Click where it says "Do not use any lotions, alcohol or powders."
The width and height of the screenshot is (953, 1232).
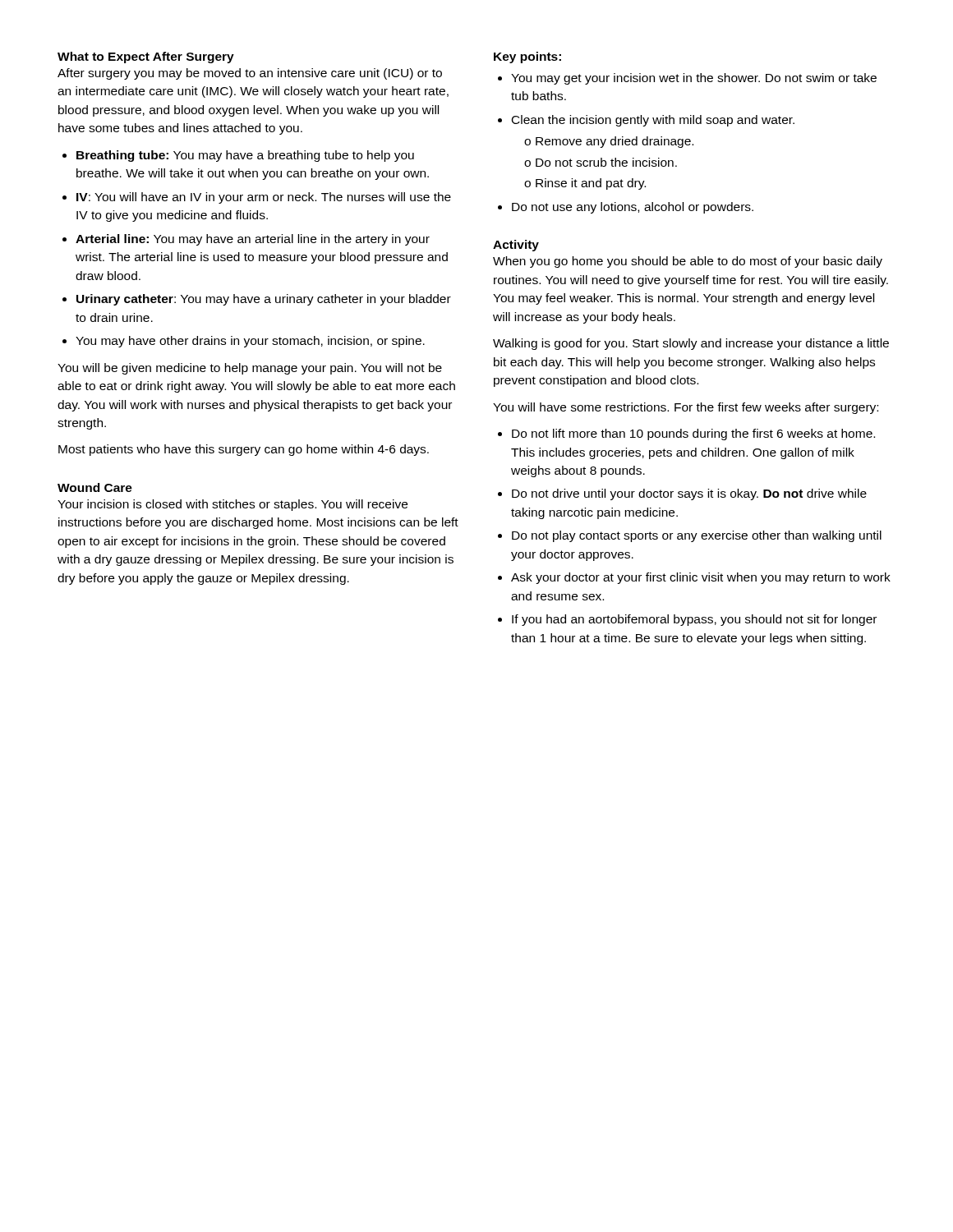[633, 206]
